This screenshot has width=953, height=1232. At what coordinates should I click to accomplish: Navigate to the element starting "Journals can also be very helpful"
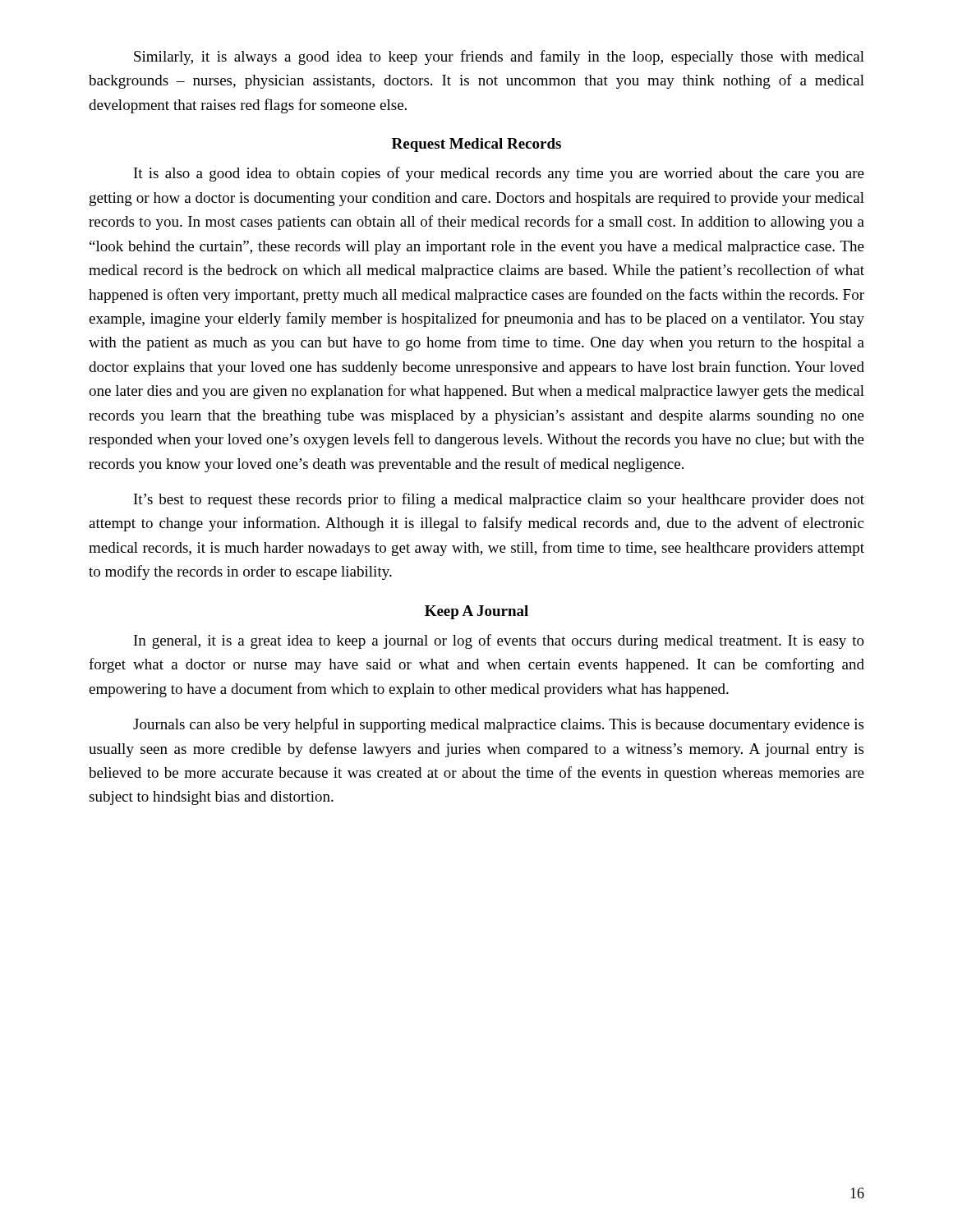click(476, 760)
